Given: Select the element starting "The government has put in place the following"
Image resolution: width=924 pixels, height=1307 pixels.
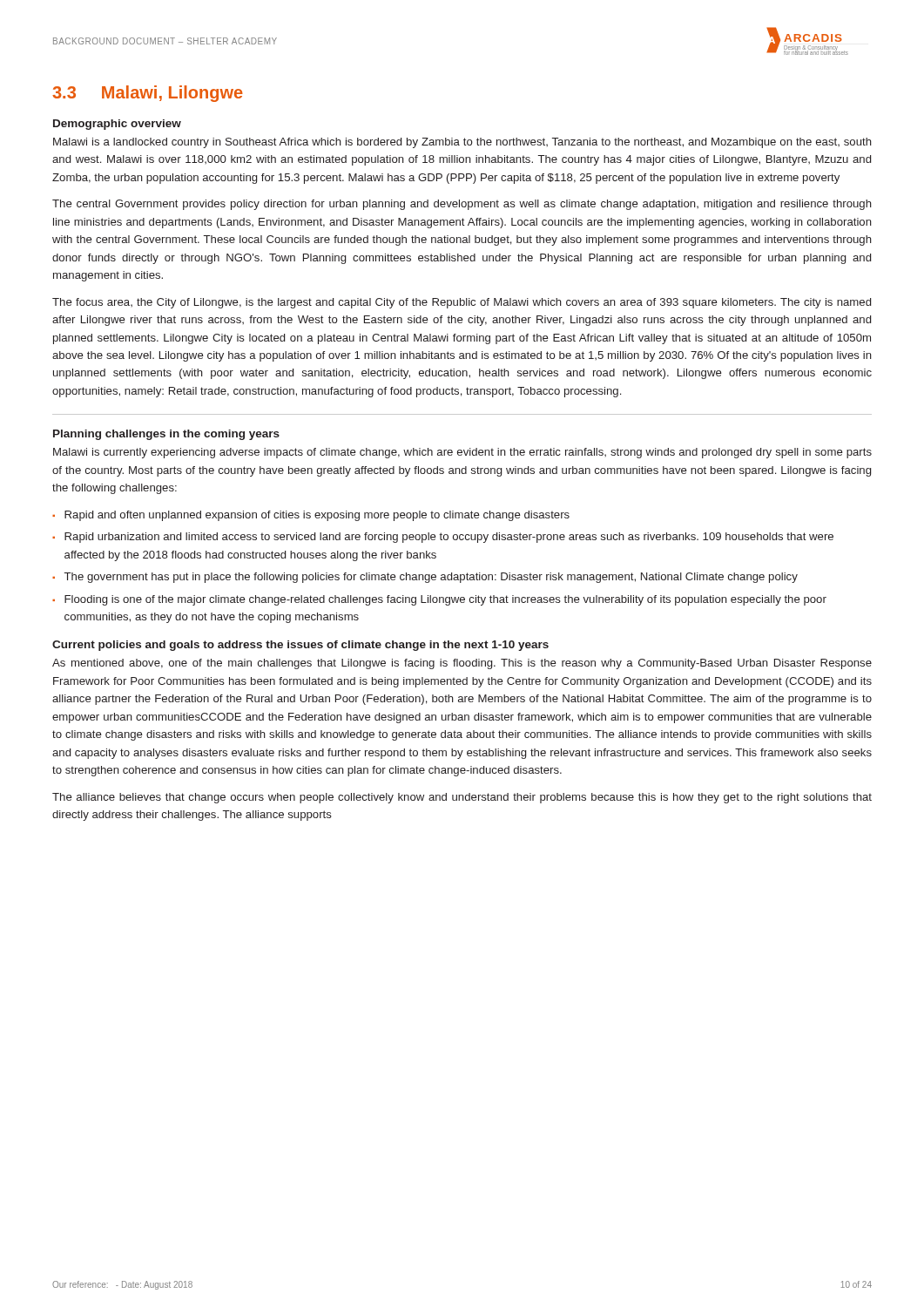Looking at the screenshot, I should click(431, 576).
